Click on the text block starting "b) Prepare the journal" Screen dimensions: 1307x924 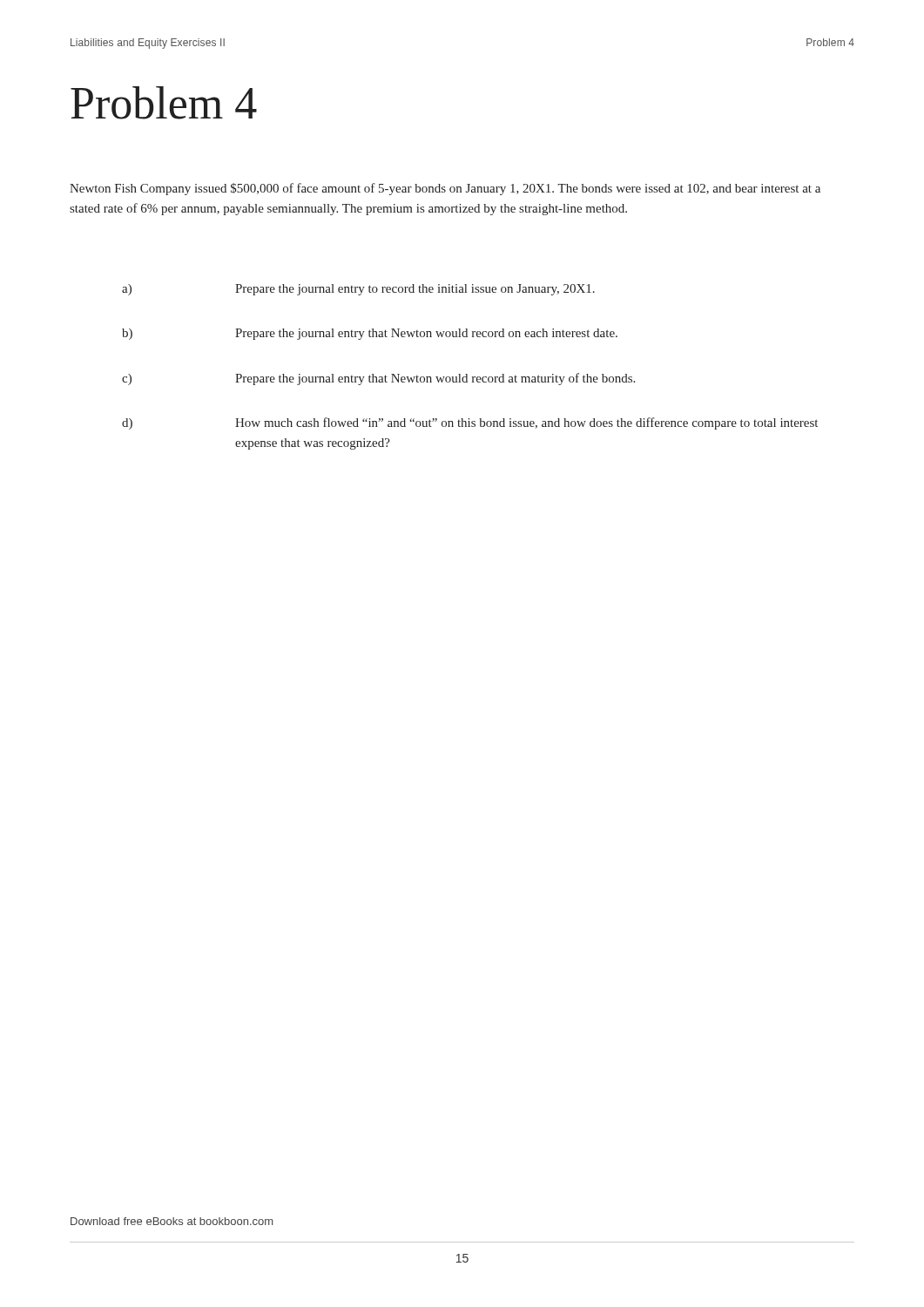(462, 334)
